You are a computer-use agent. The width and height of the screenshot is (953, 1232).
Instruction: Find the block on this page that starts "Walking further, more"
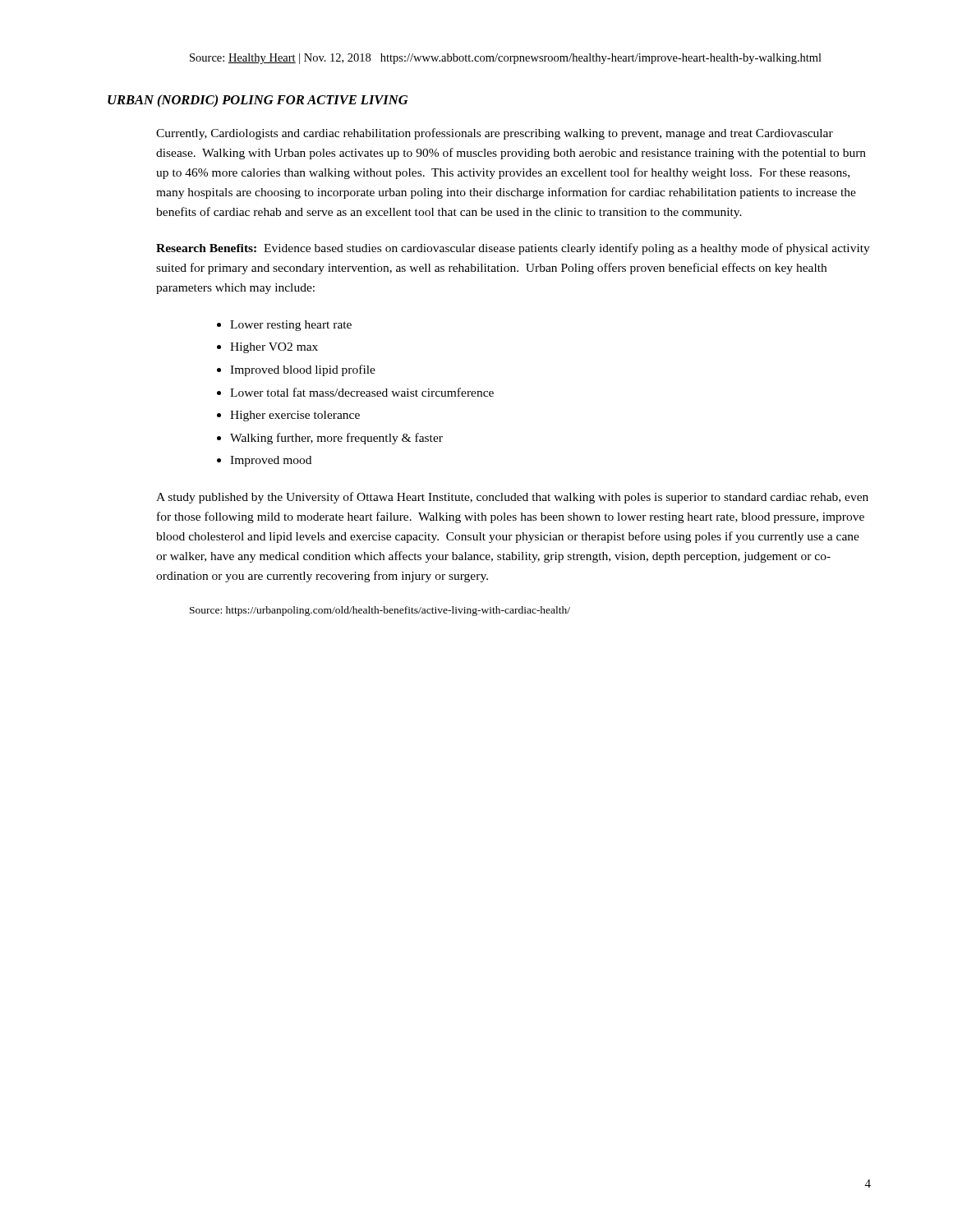[336, 437]
